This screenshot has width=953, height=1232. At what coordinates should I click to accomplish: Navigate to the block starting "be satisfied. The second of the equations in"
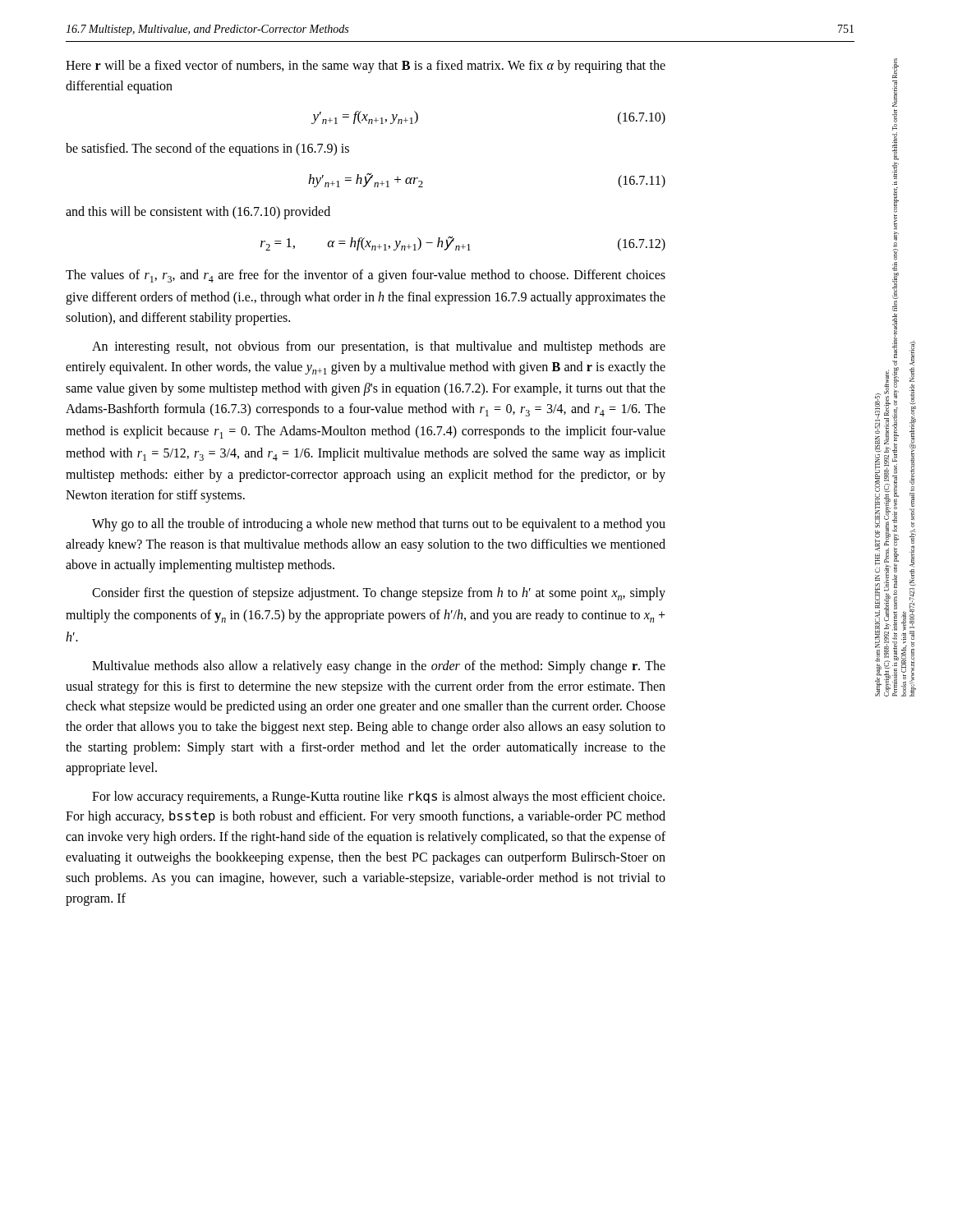point(207,149)
